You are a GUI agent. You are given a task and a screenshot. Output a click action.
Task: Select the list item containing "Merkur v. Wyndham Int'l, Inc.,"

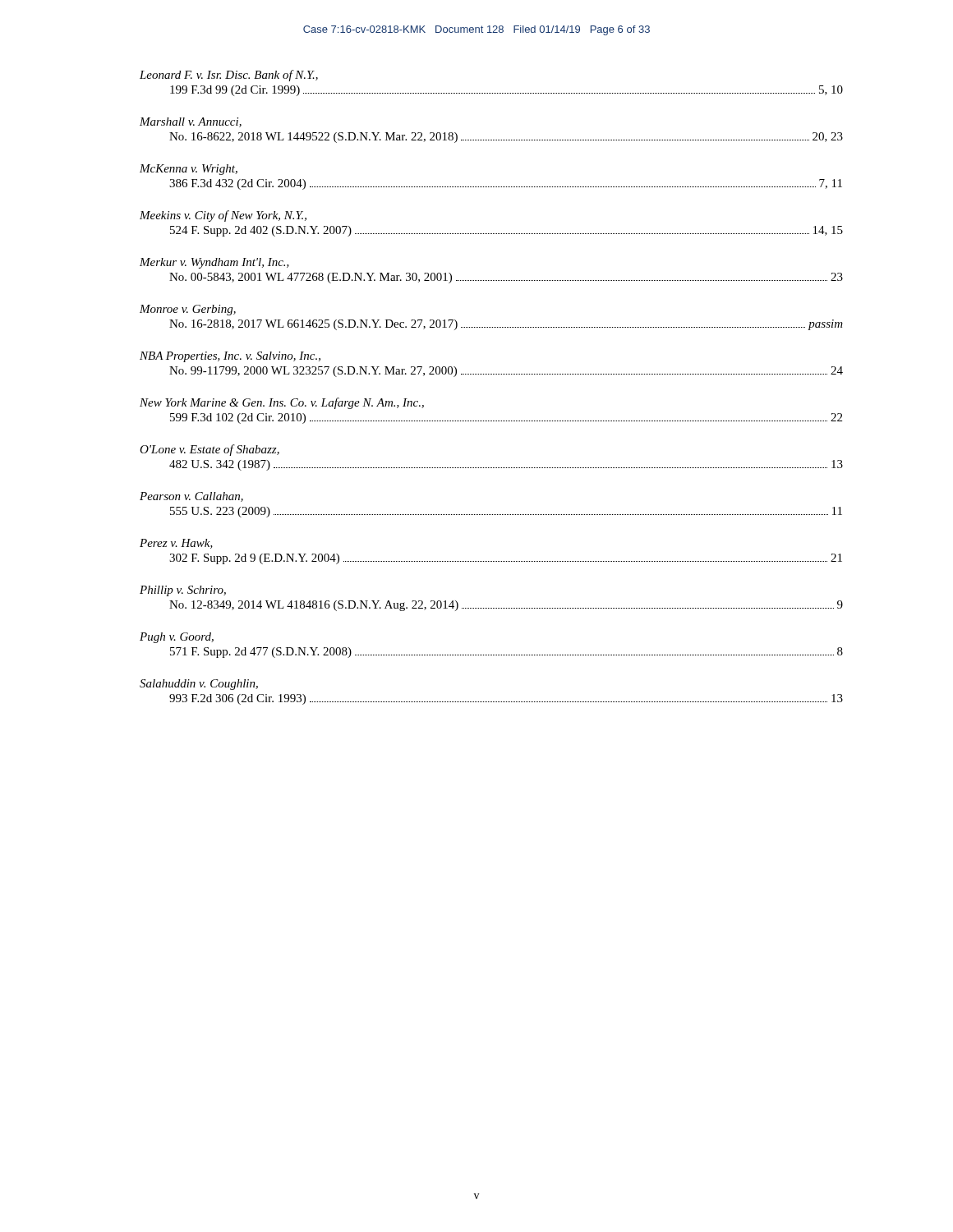click(x=476, y=270)
